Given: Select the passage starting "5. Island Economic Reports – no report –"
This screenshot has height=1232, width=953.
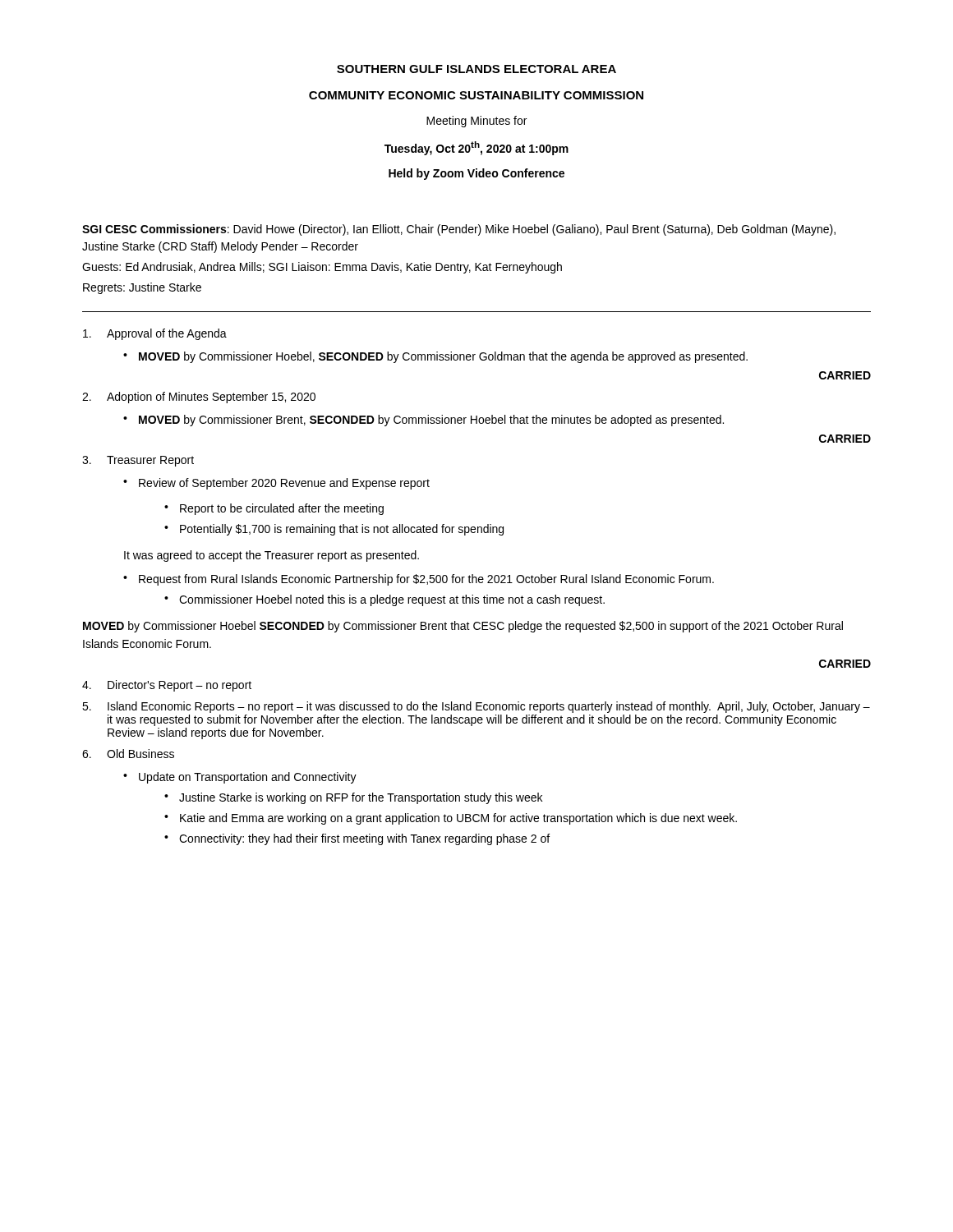Looking at the screenshot, I should tap(476, 719).
